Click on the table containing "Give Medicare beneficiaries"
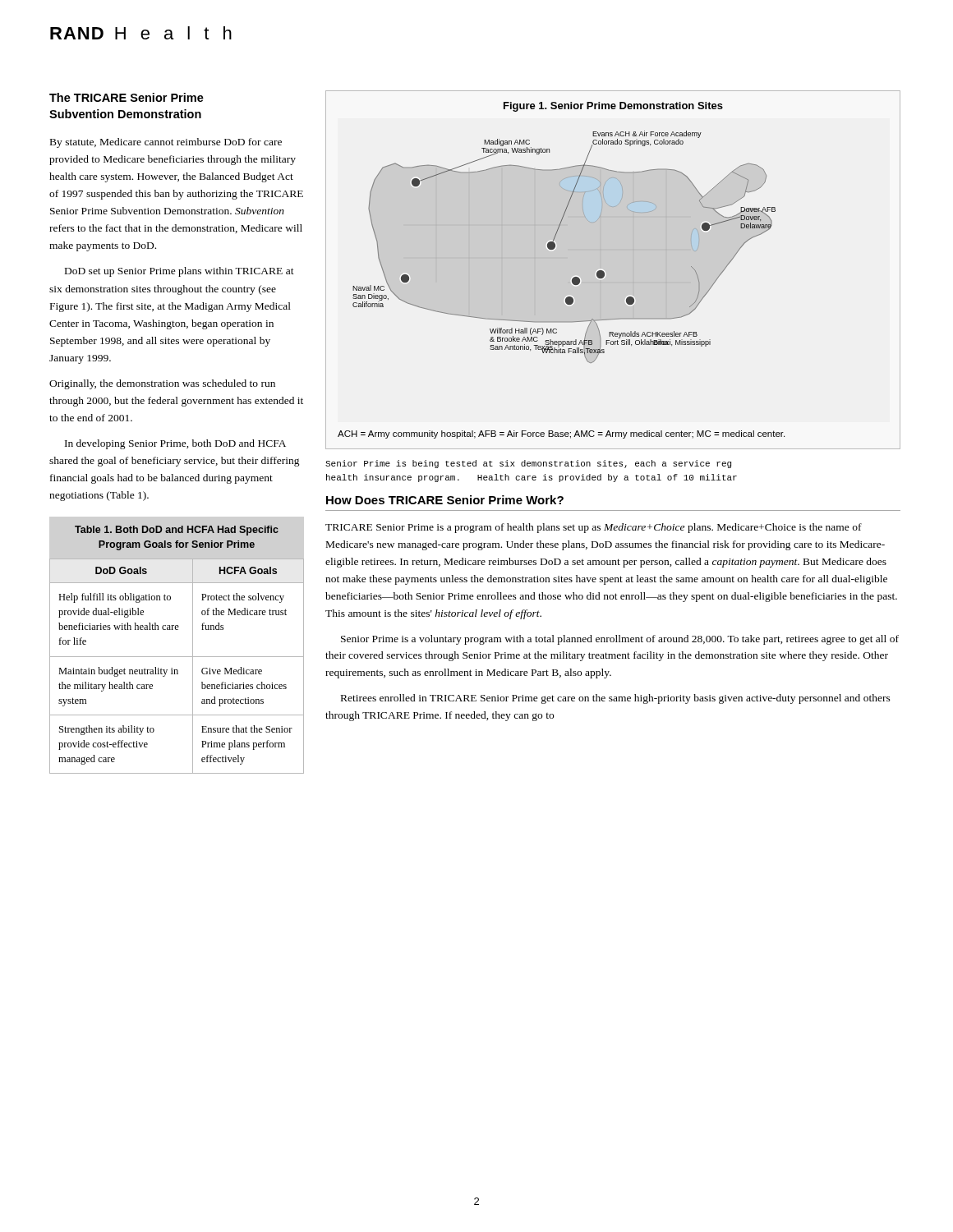This screenshot has width=953, height=1232. [x=177, y=645]
